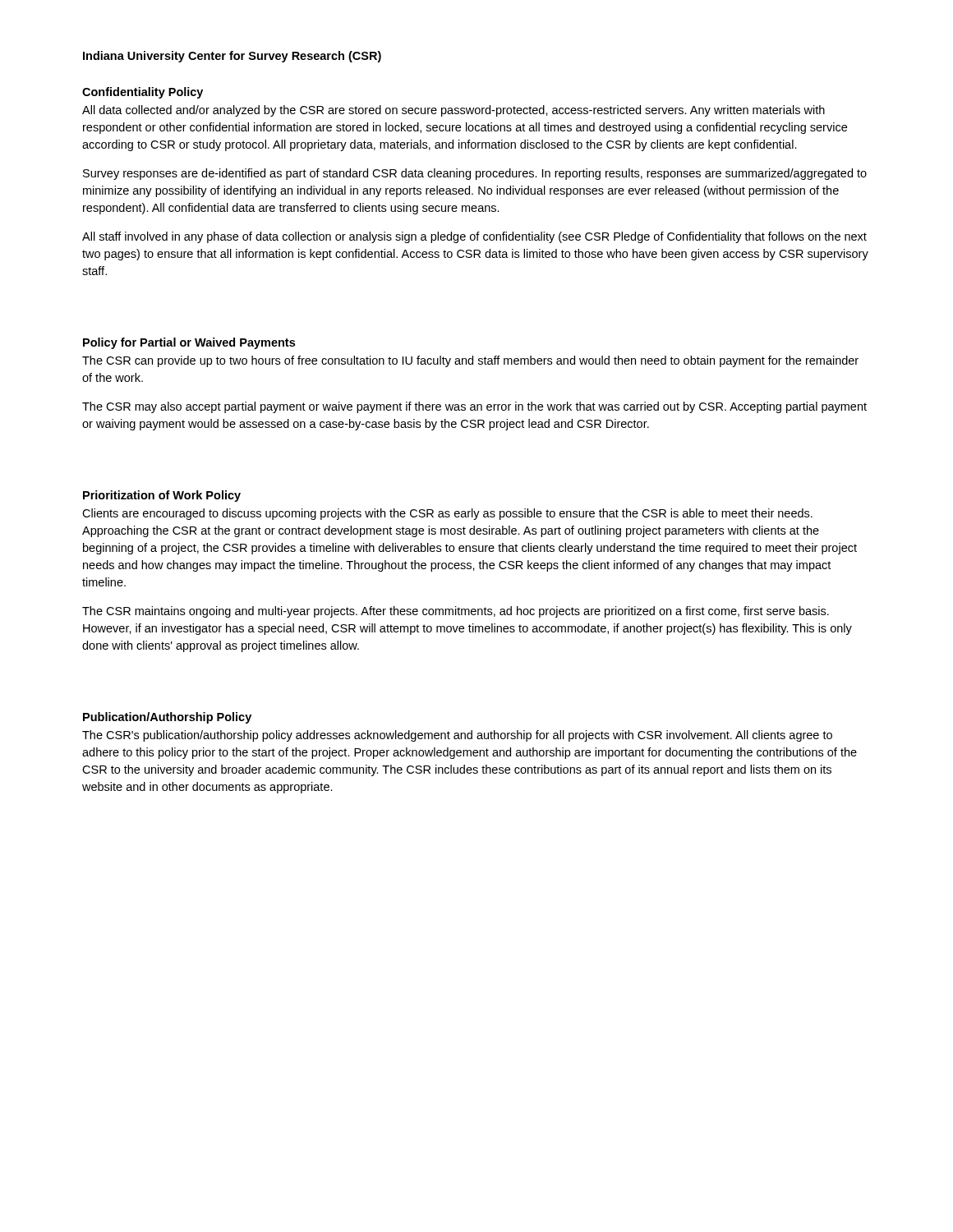The width and height of the screenshot is (953, 1232).
Task: Select the text block that reads "The CSR may also"
Action: click(474, 415)
